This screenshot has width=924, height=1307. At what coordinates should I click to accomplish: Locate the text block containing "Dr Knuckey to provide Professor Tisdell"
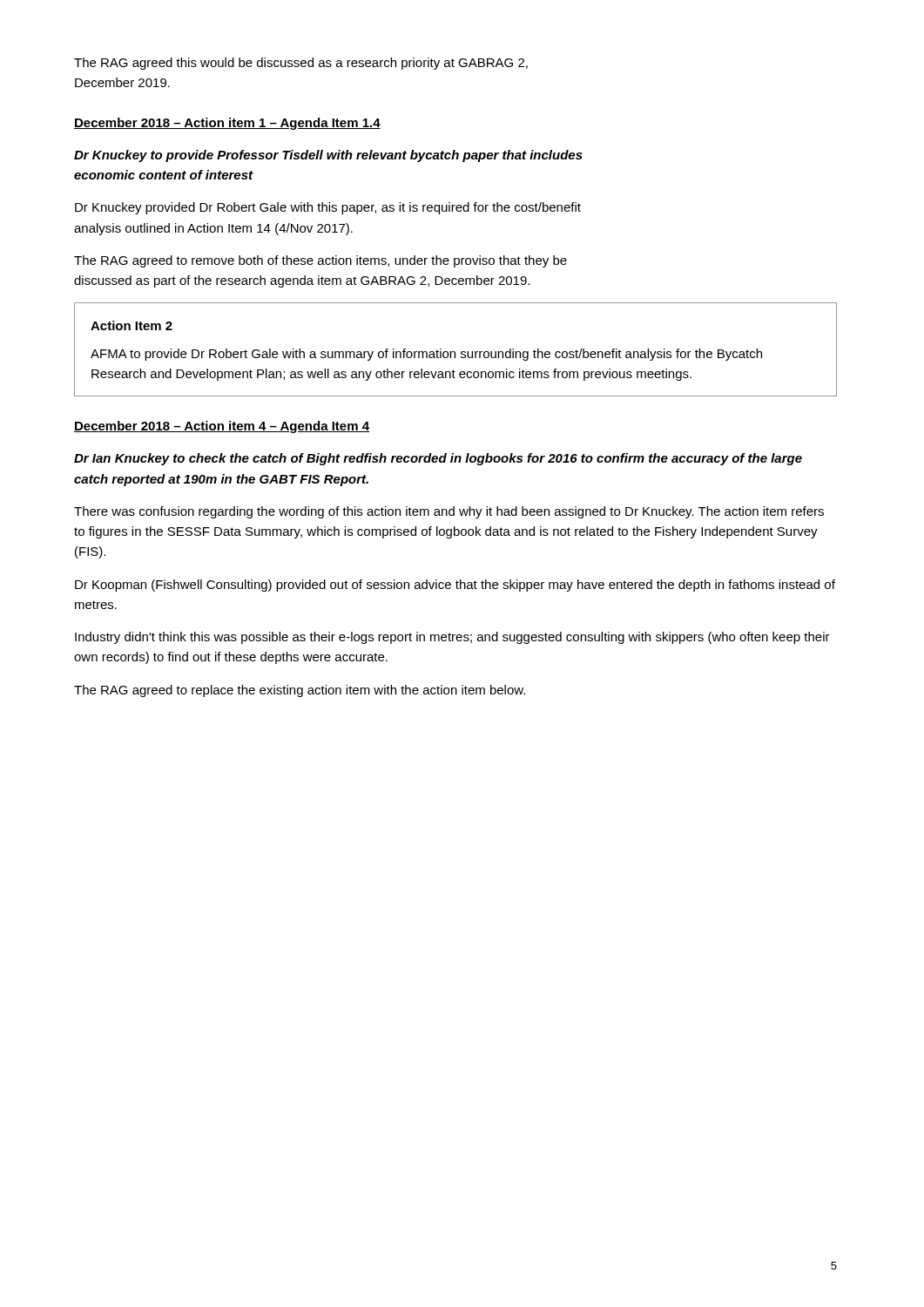point(328,165)
